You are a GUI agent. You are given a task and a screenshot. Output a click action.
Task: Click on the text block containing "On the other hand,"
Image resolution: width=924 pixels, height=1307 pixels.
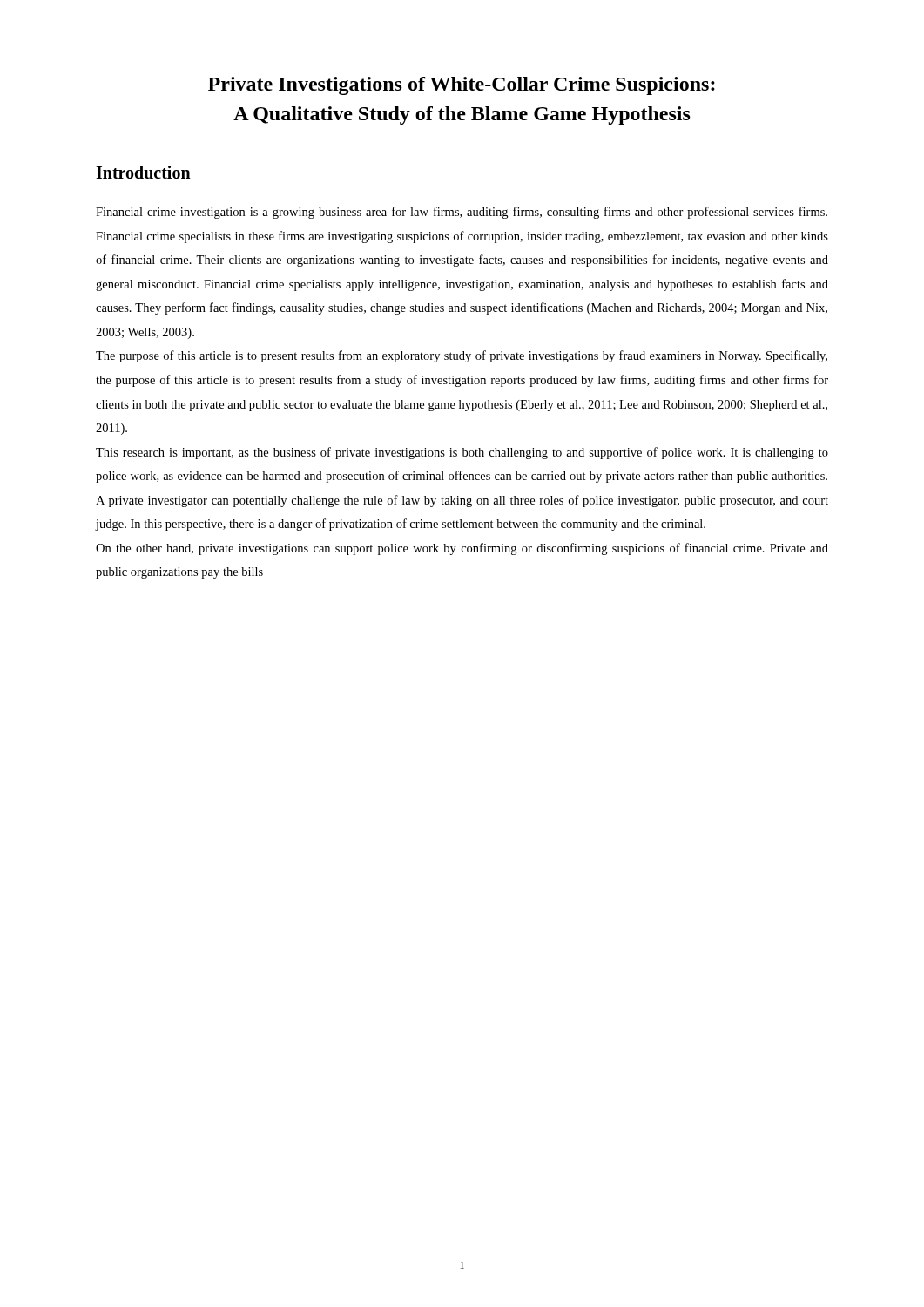(x=462, y=560)
